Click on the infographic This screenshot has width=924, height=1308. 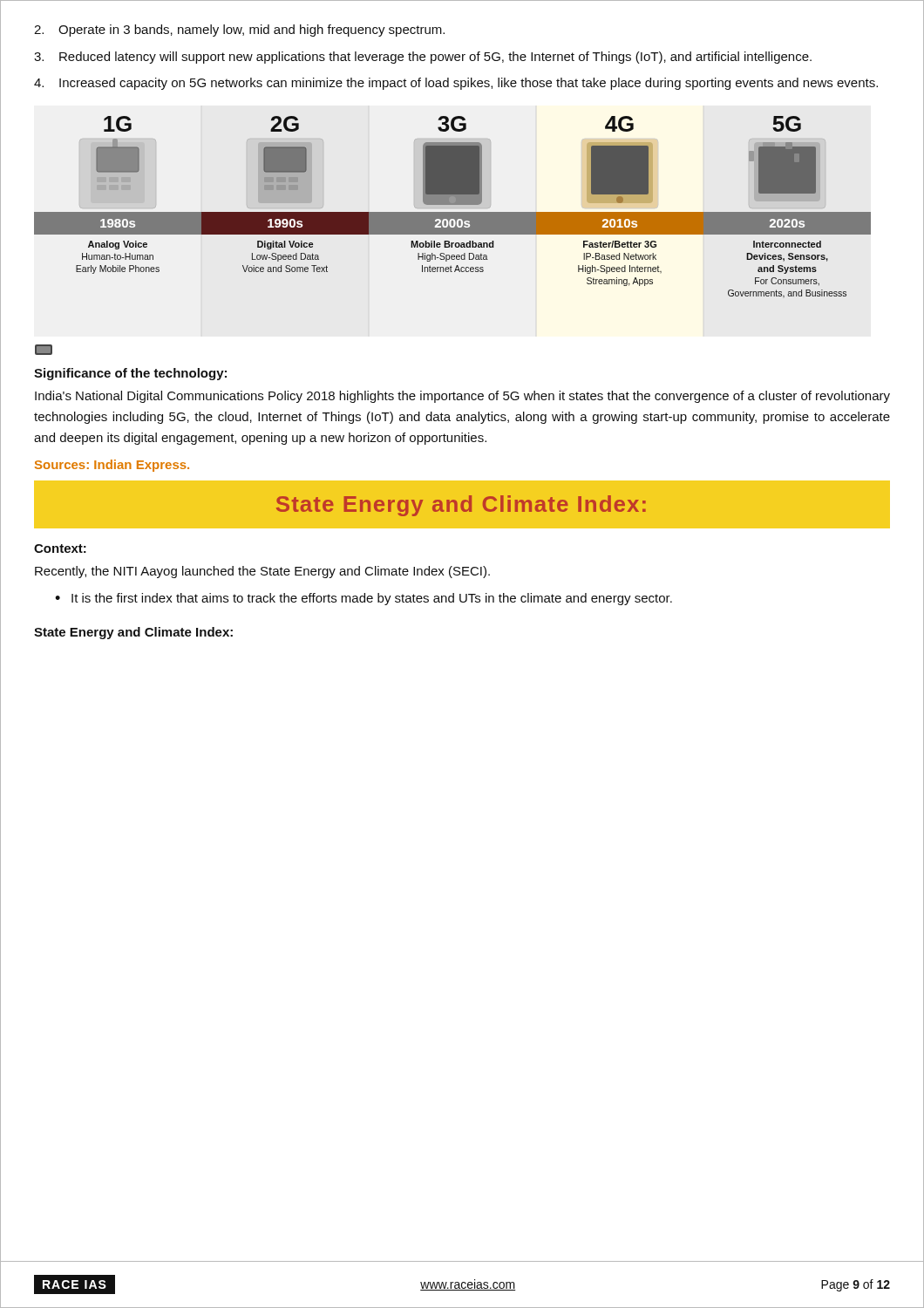coord(452,222)
